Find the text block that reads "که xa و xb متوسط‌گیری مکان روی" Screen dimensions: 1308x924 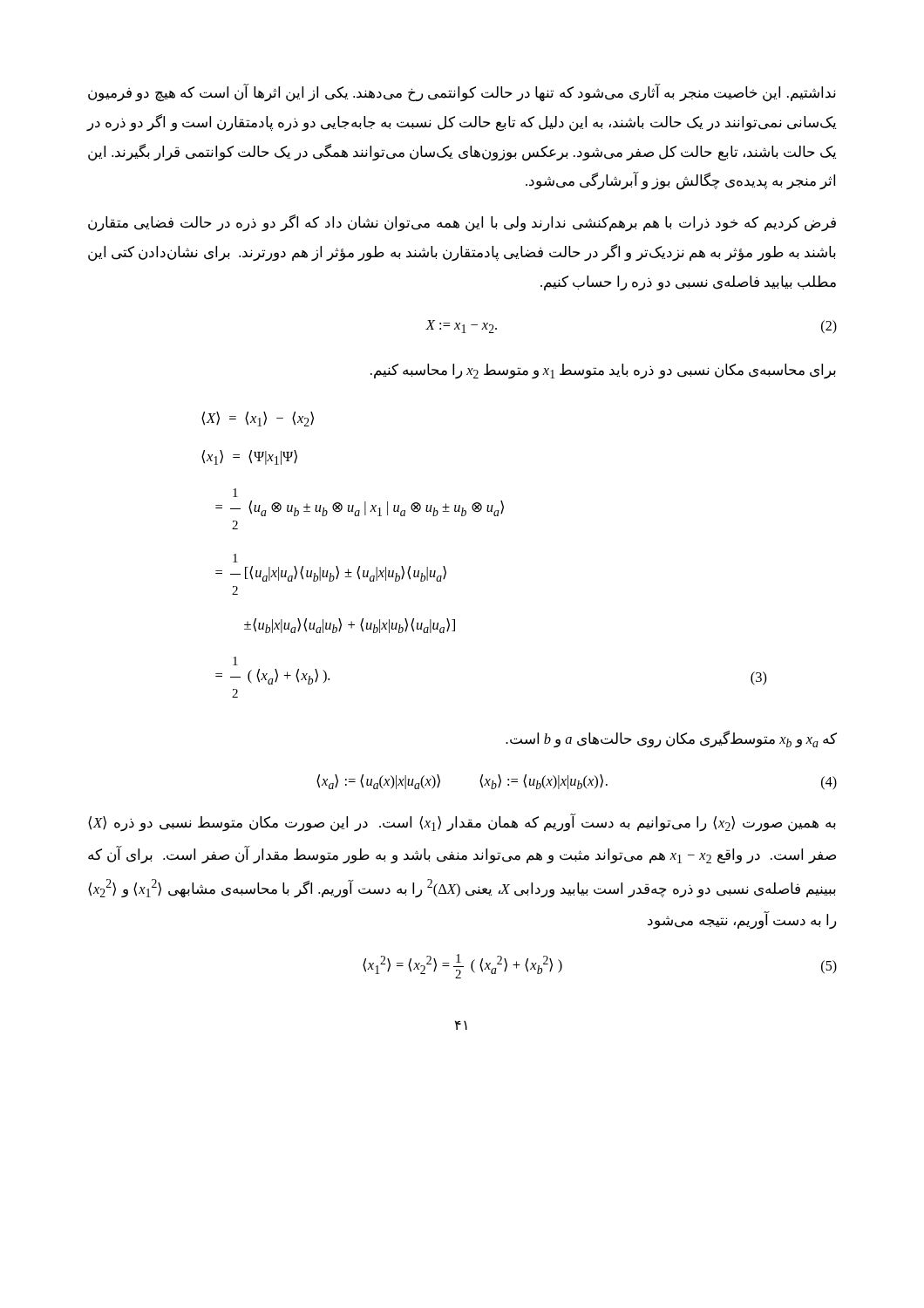pyautogui.click(x=671, y=741)
